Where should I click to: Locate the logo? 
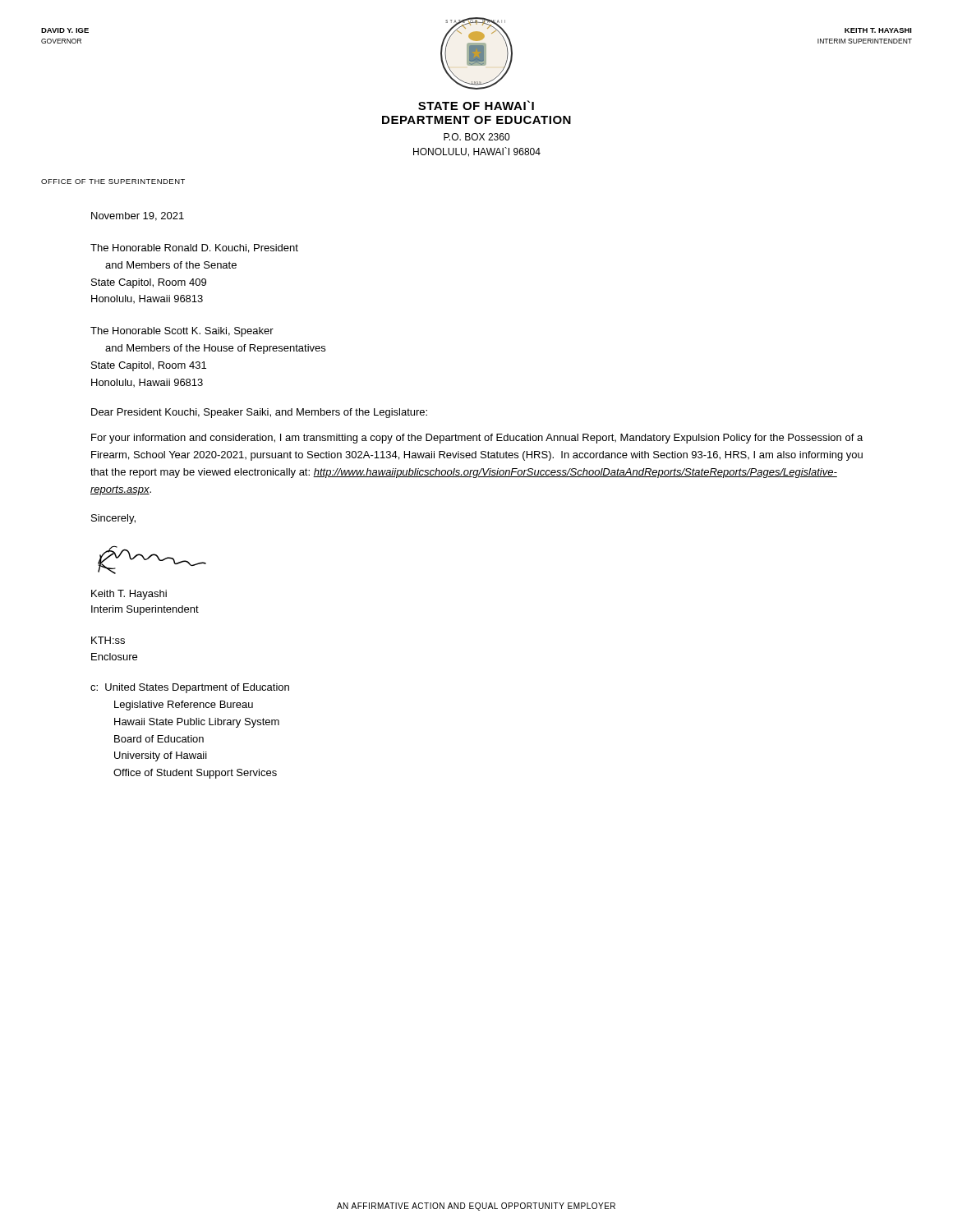tap(476, 55)
